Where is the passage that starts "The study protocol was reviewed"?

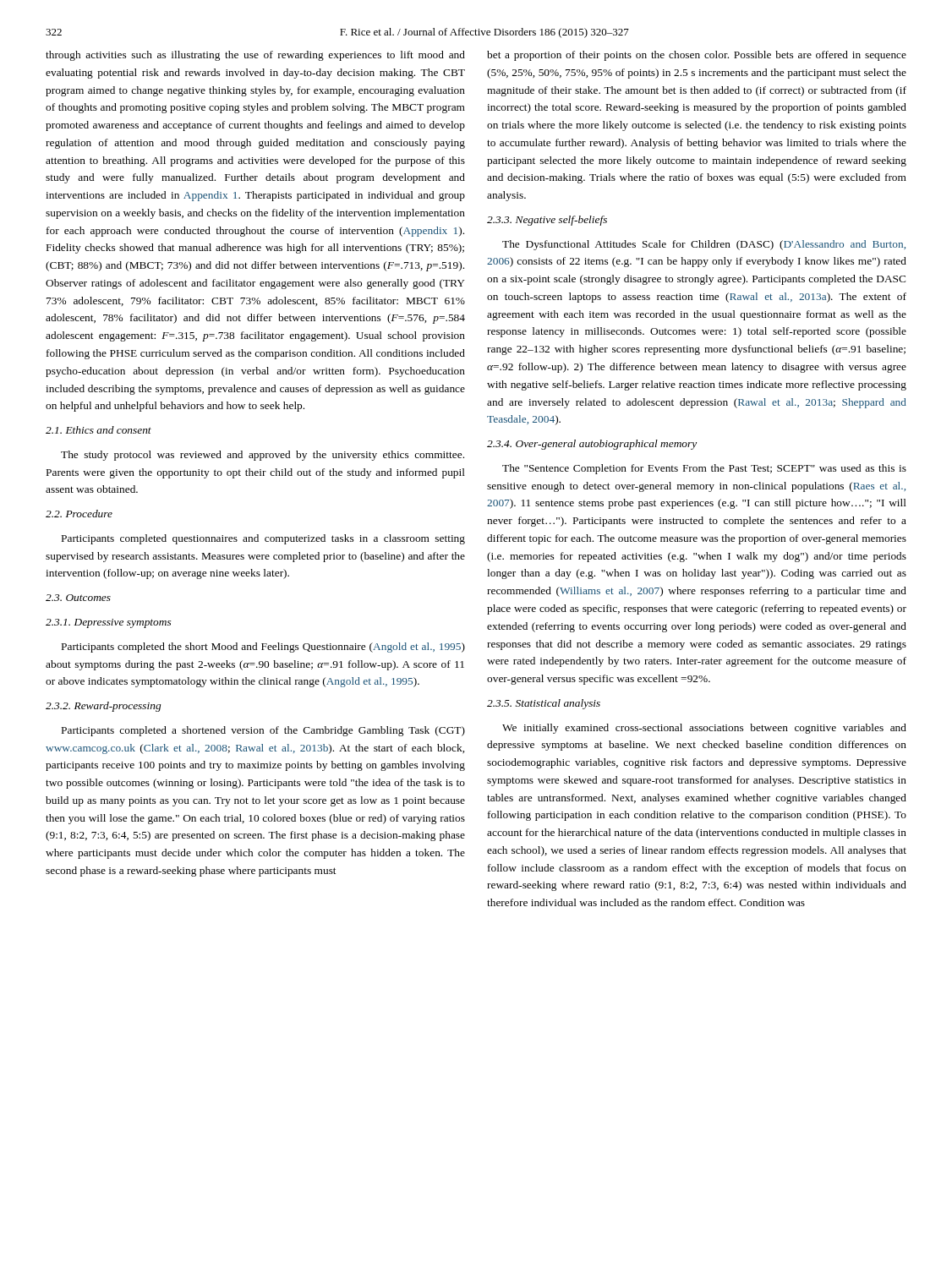(x=255, y=473)
